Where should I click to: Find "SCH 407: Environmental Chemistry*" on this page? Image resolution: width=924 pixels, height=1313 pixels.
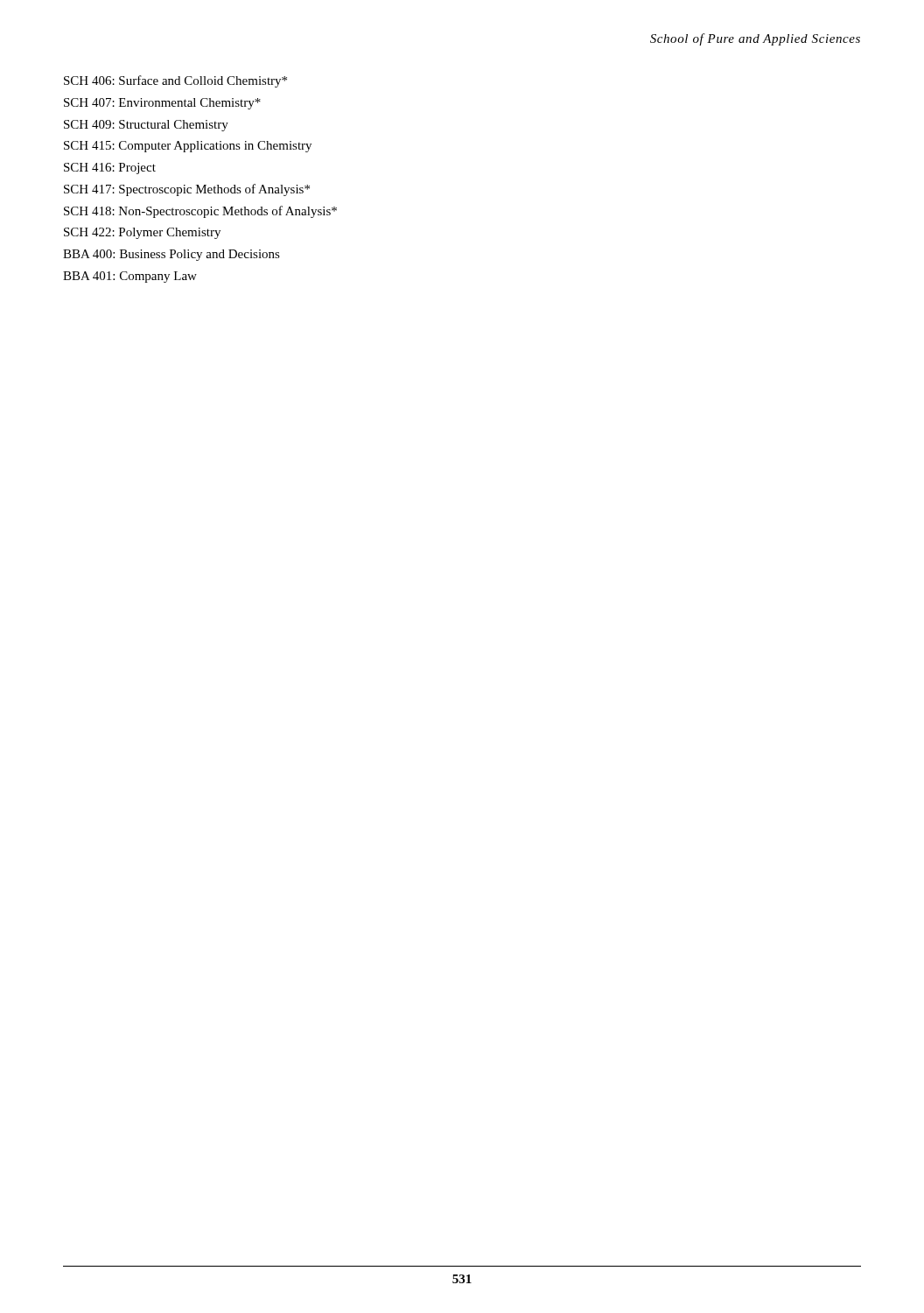coord(162,102)
